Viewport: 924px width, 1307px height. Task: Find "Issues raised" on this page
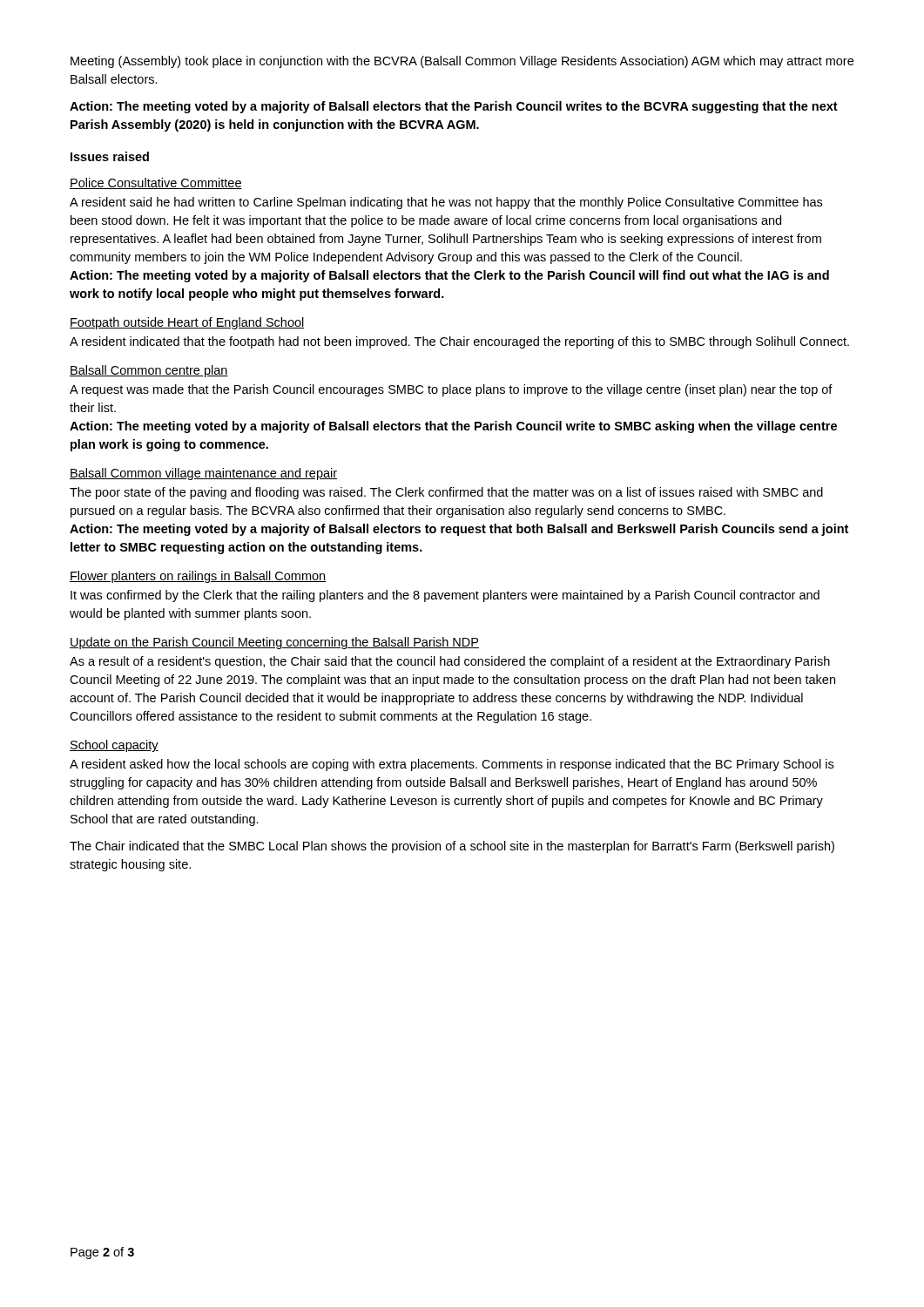click(110, 157)
